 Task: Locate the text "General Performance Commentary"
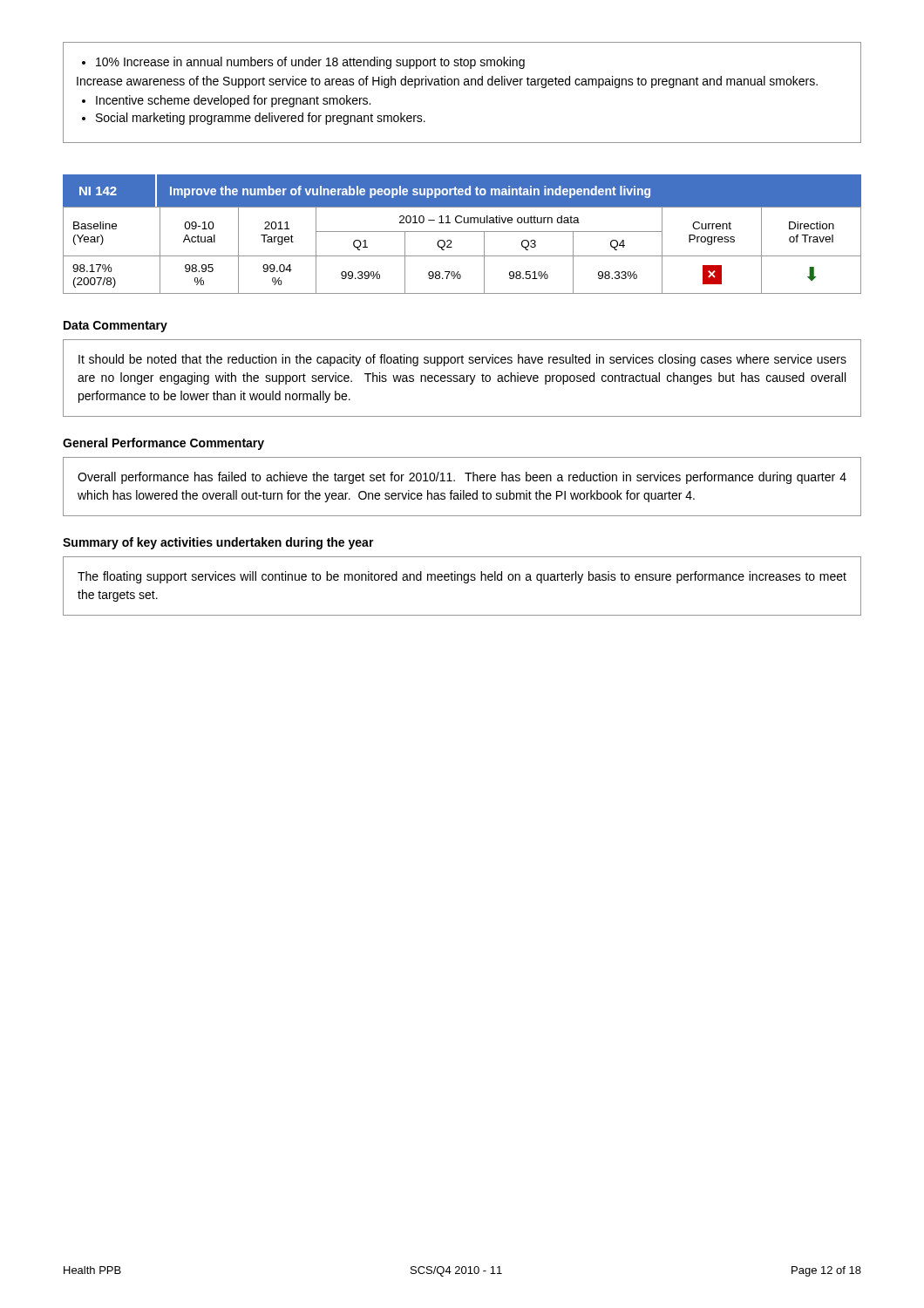click(163, 443)
